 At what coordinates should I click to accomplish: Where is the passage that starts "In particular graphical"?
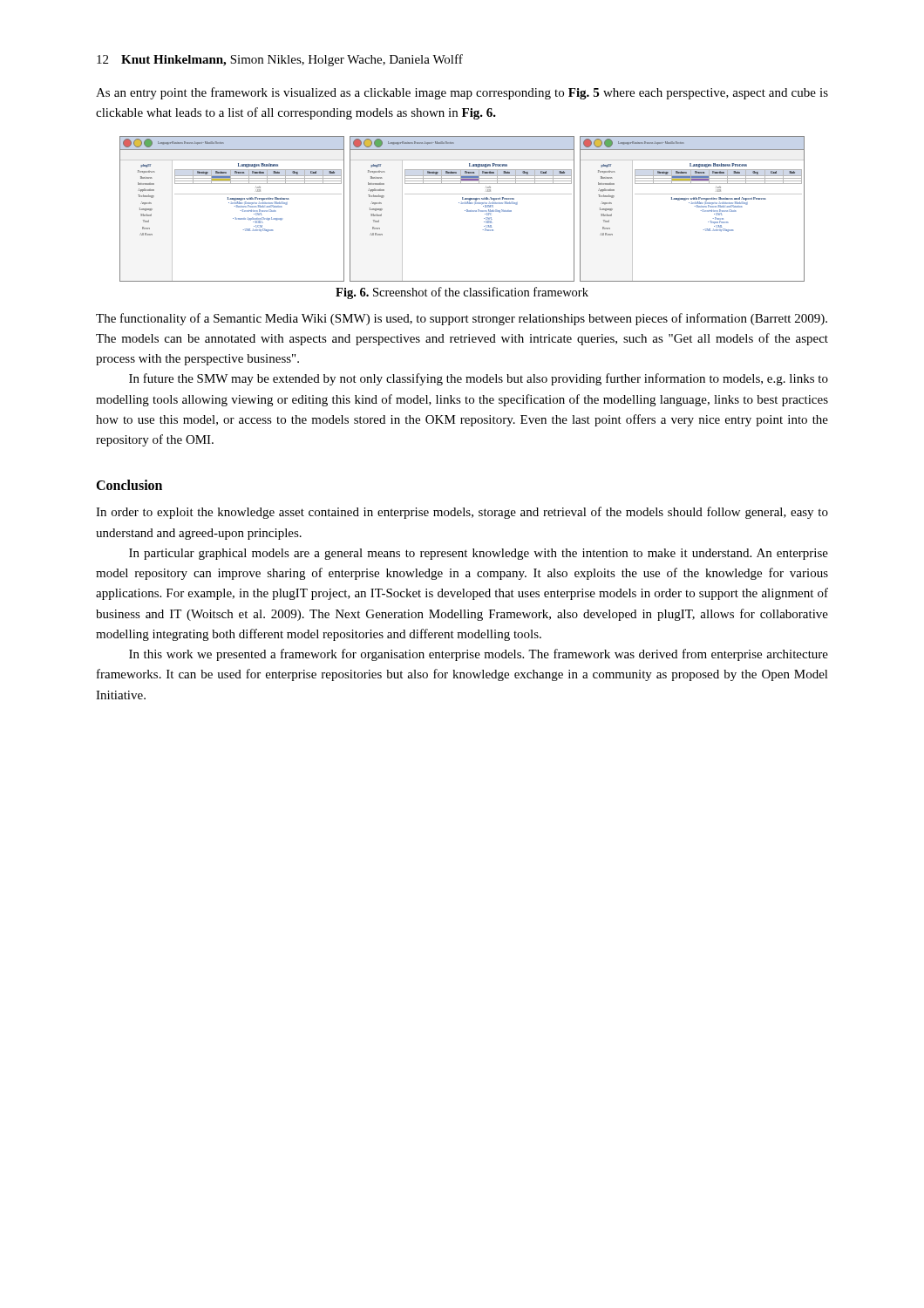pyautogui.click(x=462, y=593)
